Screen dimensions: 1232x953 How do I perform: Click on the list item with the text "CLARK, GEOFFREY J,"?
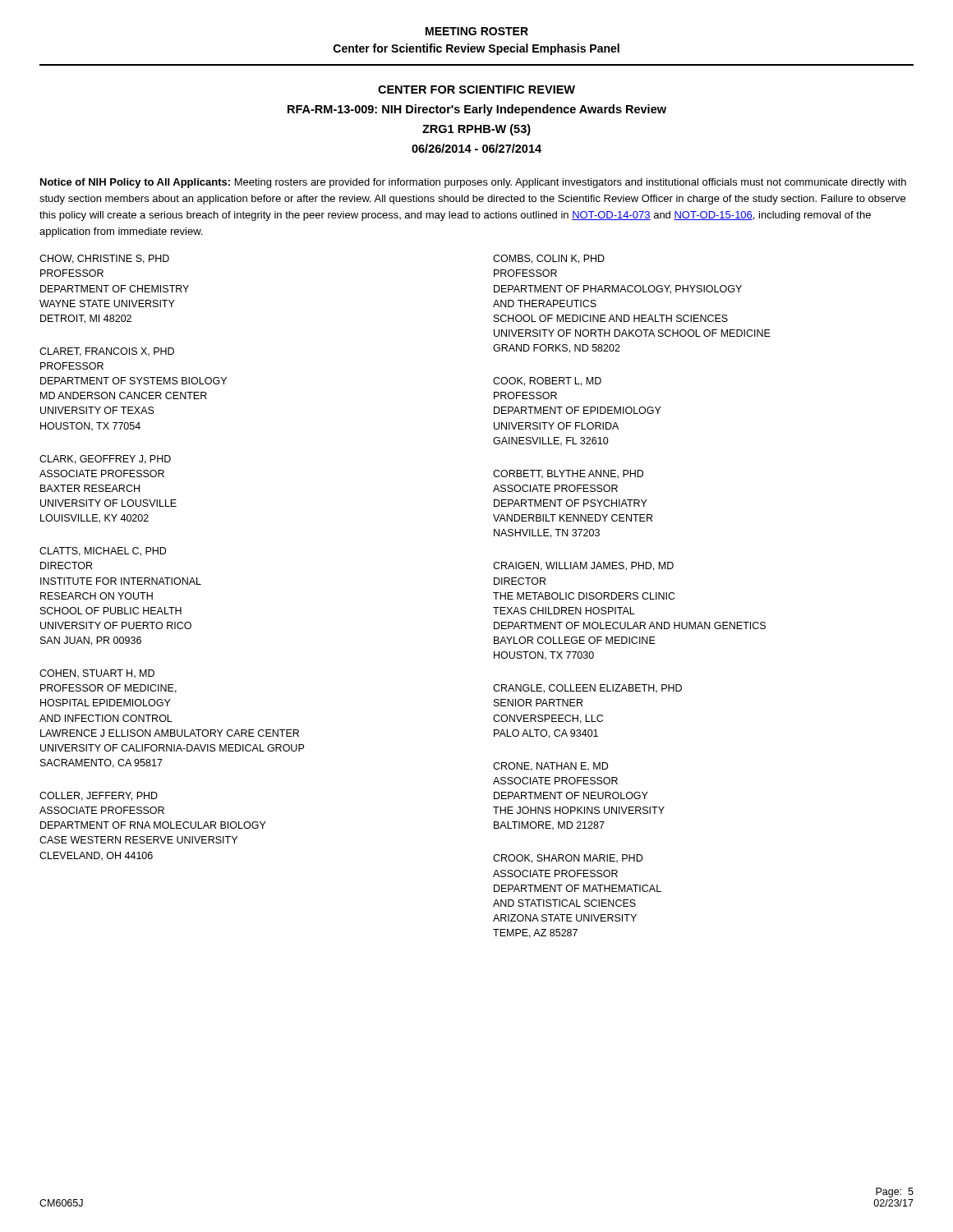pos(108,489)
